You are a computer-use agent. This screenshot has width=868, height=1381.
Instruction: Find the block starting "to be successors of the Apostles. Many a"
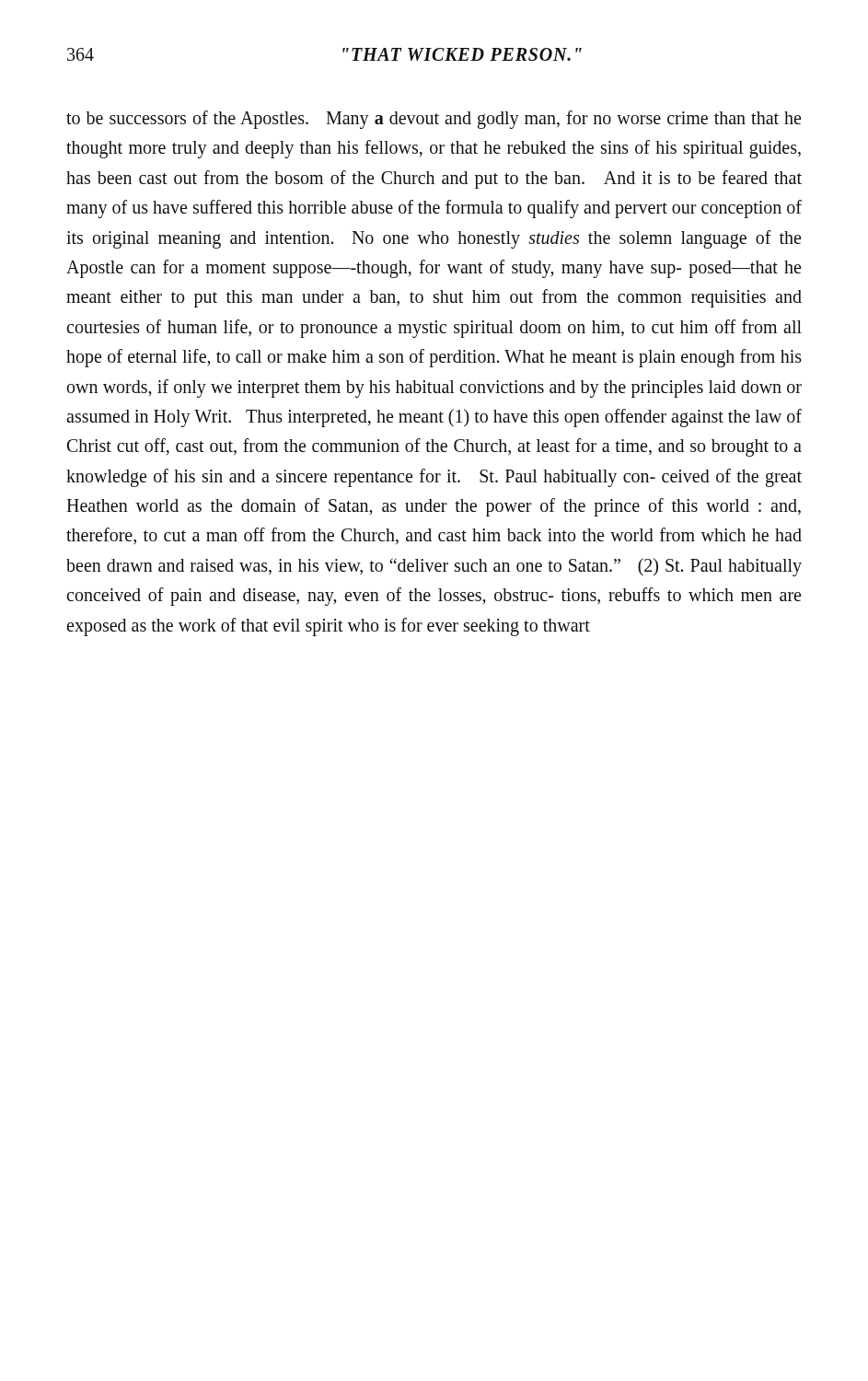pyautogui.click(x=434, y=372)
